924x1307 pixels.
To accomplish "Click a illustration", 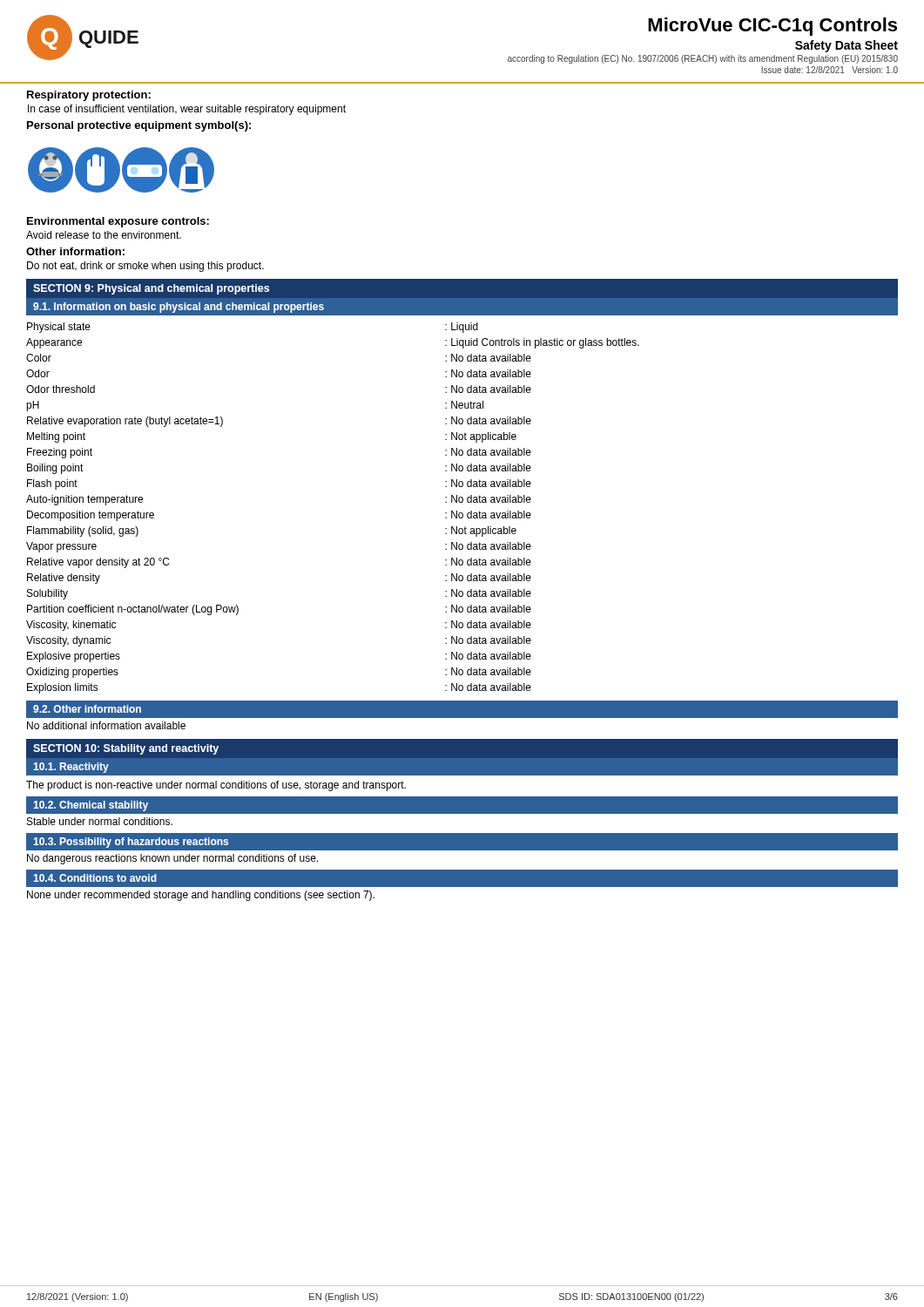I will tap(462, 171).
